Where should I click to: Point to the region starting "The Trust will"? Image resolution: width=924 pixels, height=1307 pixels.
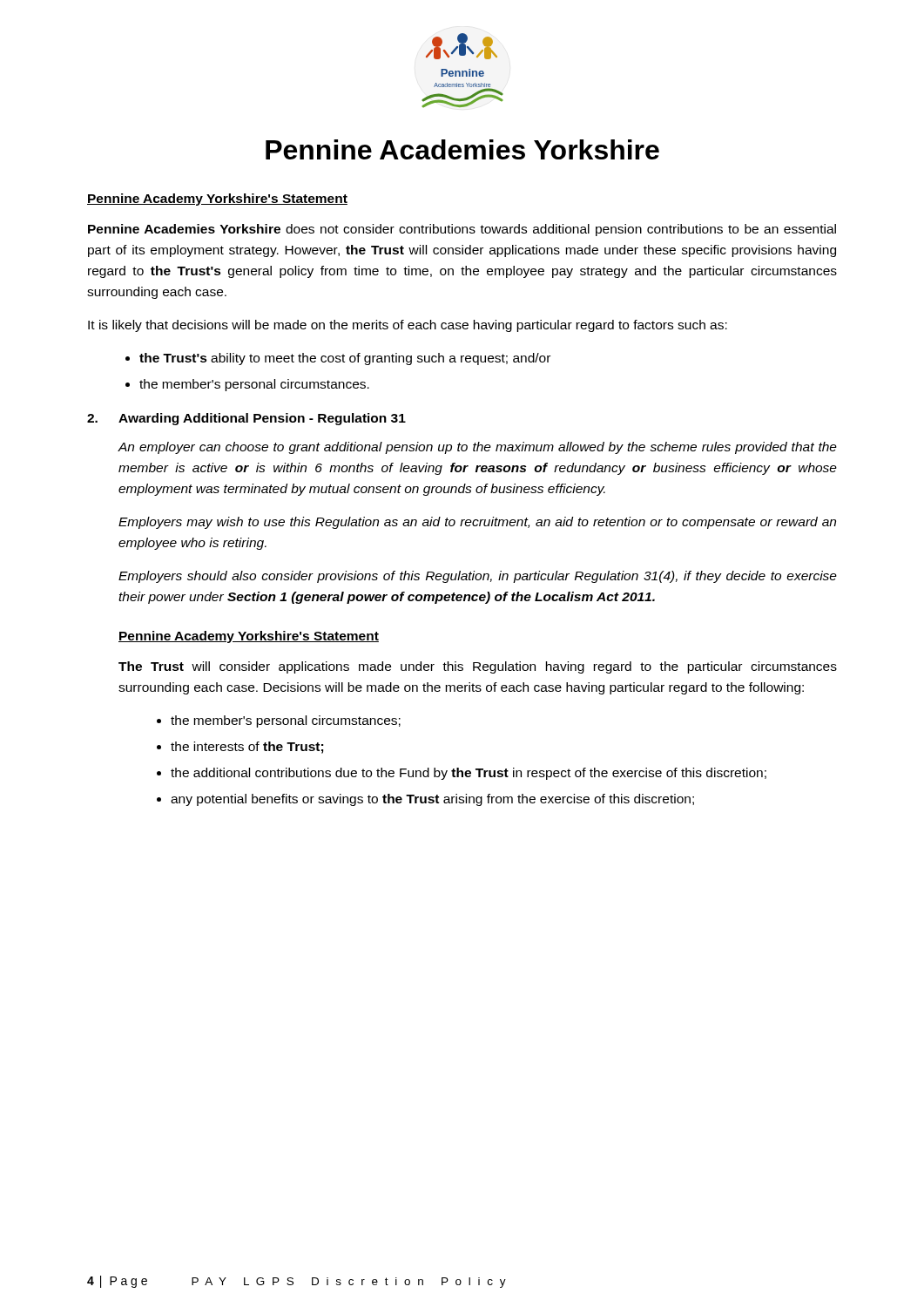[478, 677]
